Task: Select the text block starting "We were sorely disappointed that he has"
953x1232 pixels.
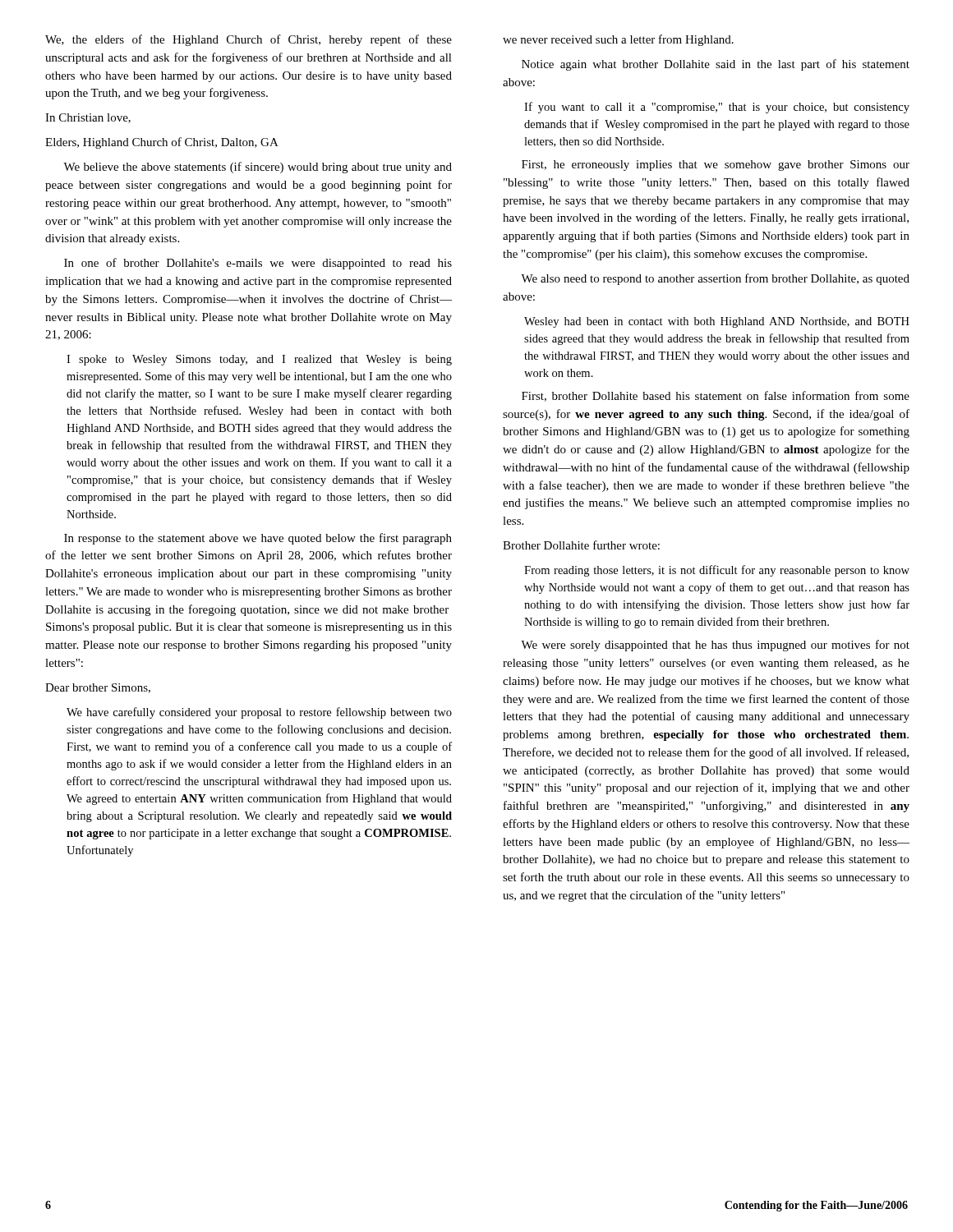Action: (x=706, y=771)
